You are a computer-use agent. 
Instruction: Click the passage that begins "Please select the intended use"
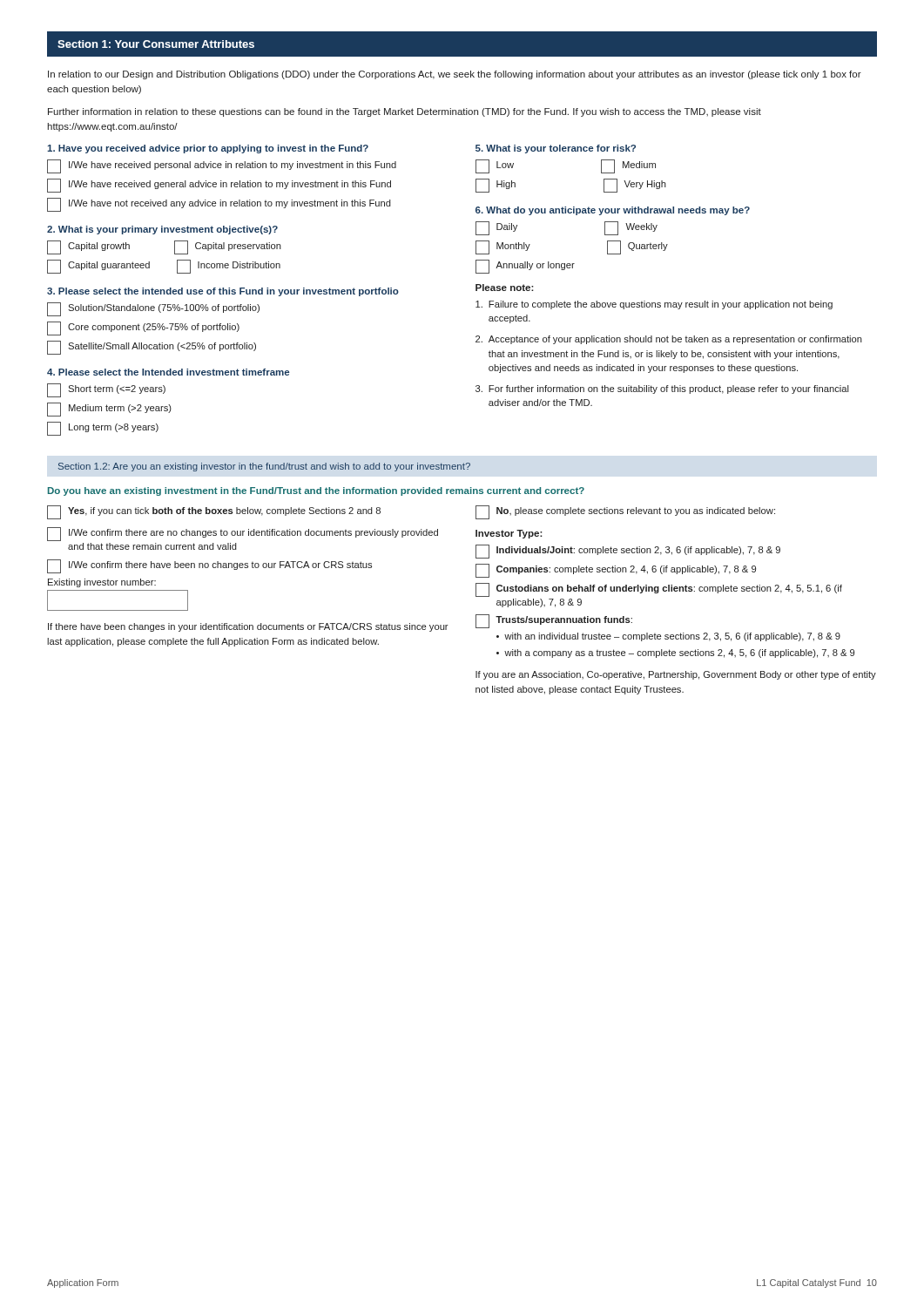click(223, 291)
